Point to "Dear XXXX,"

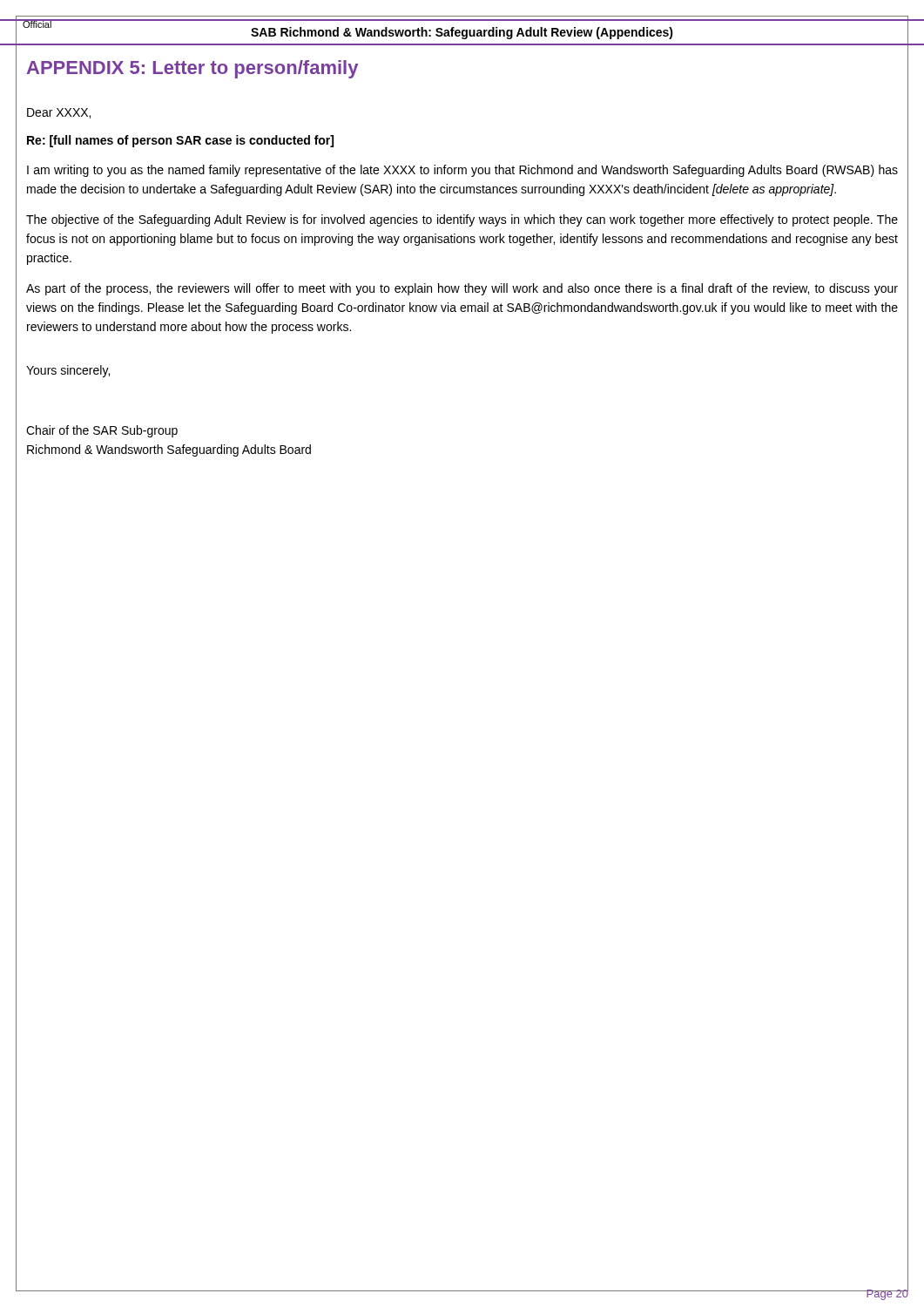point(59,112)
